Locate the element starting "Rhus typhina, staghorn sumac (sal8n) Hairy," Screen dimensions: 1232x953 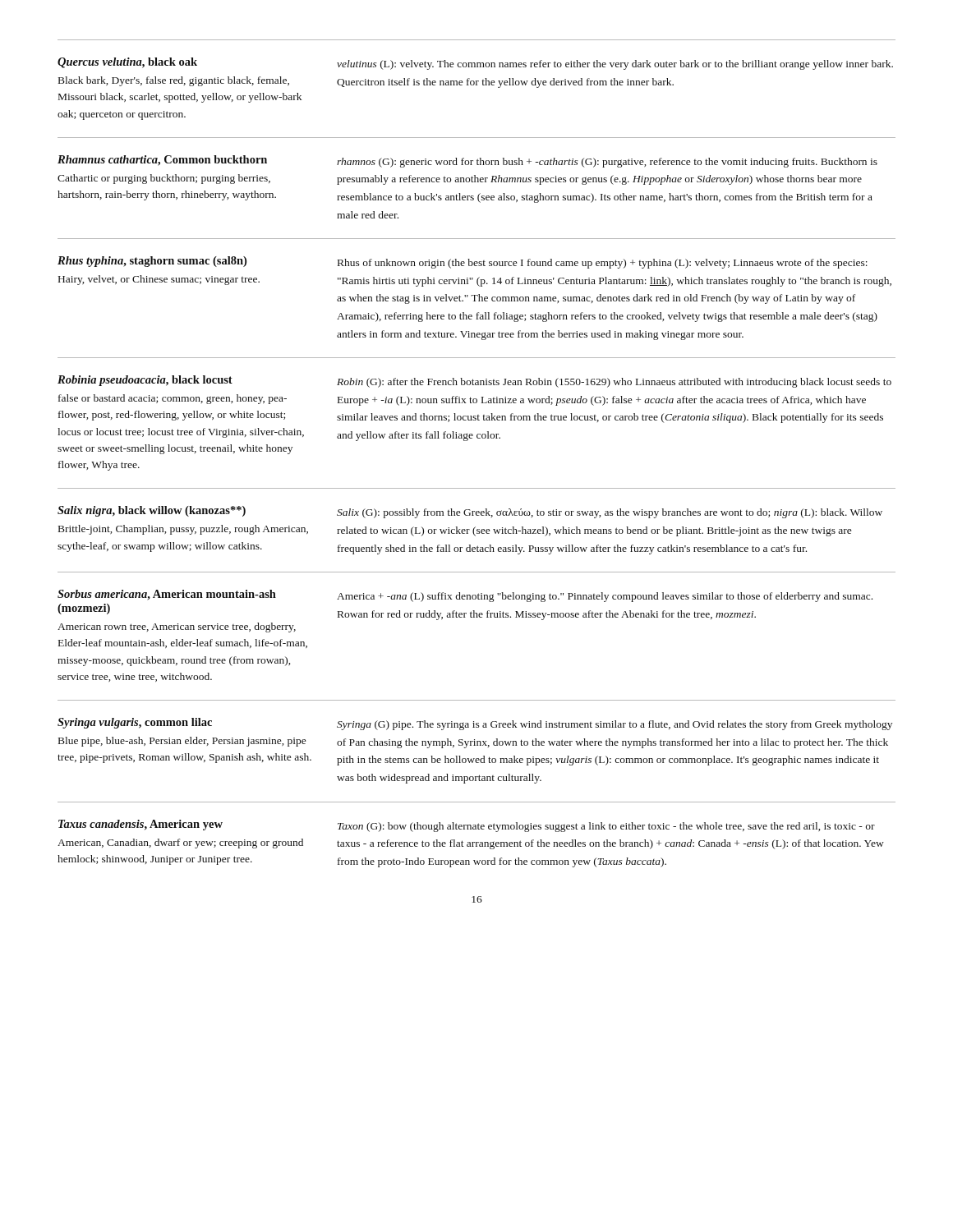[476, 298]
